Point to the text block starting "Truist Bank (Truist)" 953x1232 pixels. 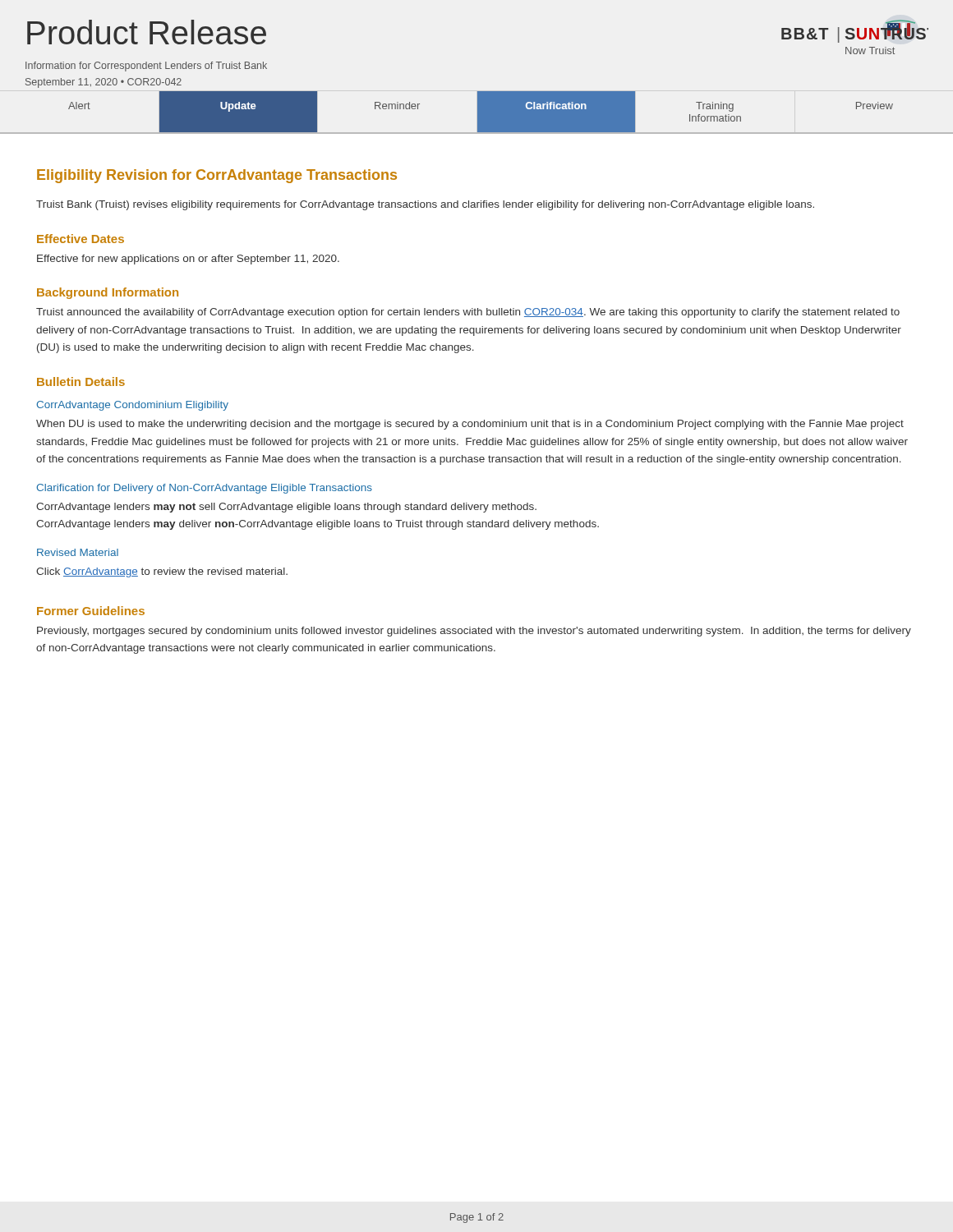[x=426, y=204]
